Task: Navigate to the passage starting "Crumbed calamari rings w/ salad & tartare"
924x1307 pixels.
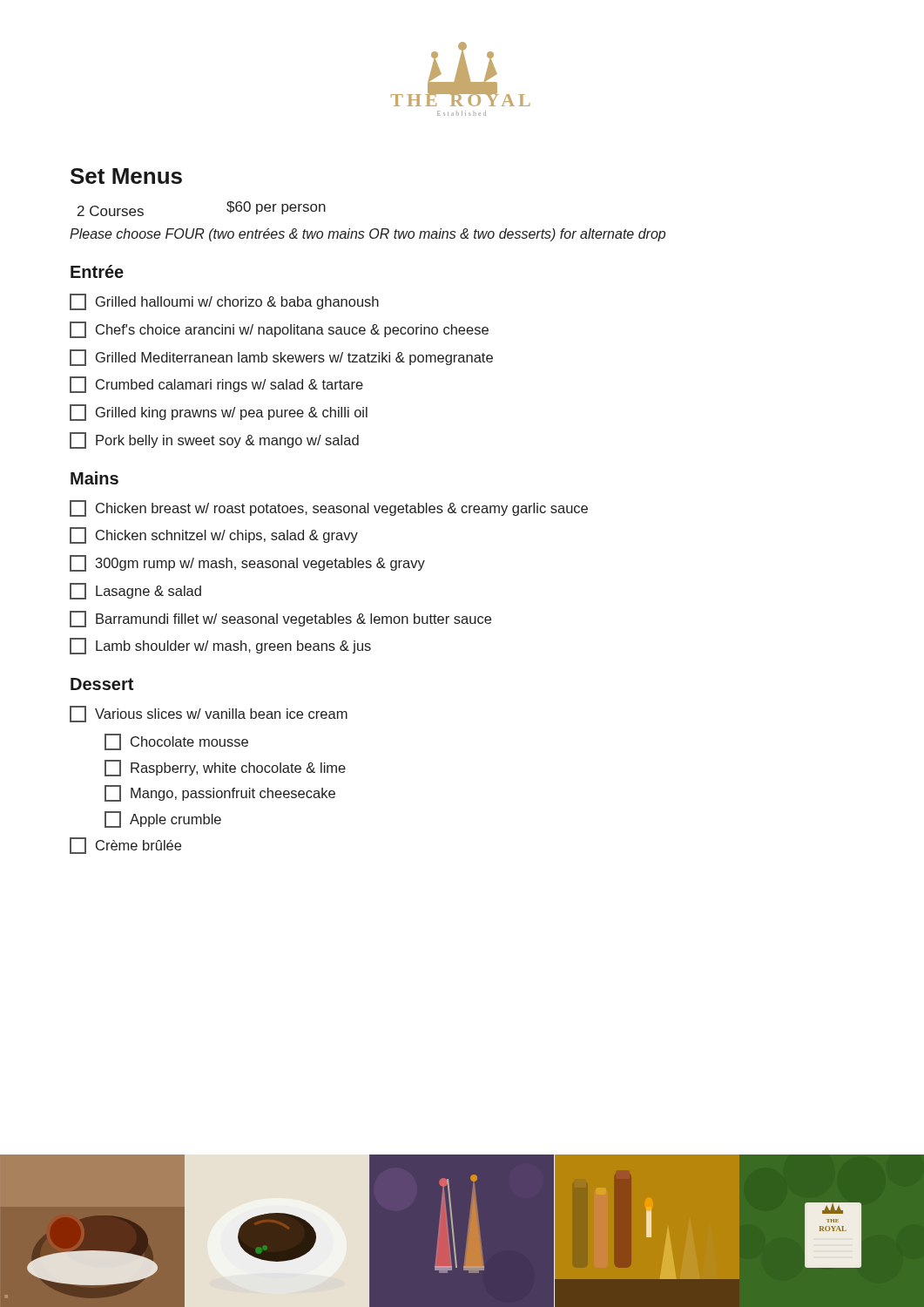Action: (x=216, y=385)
